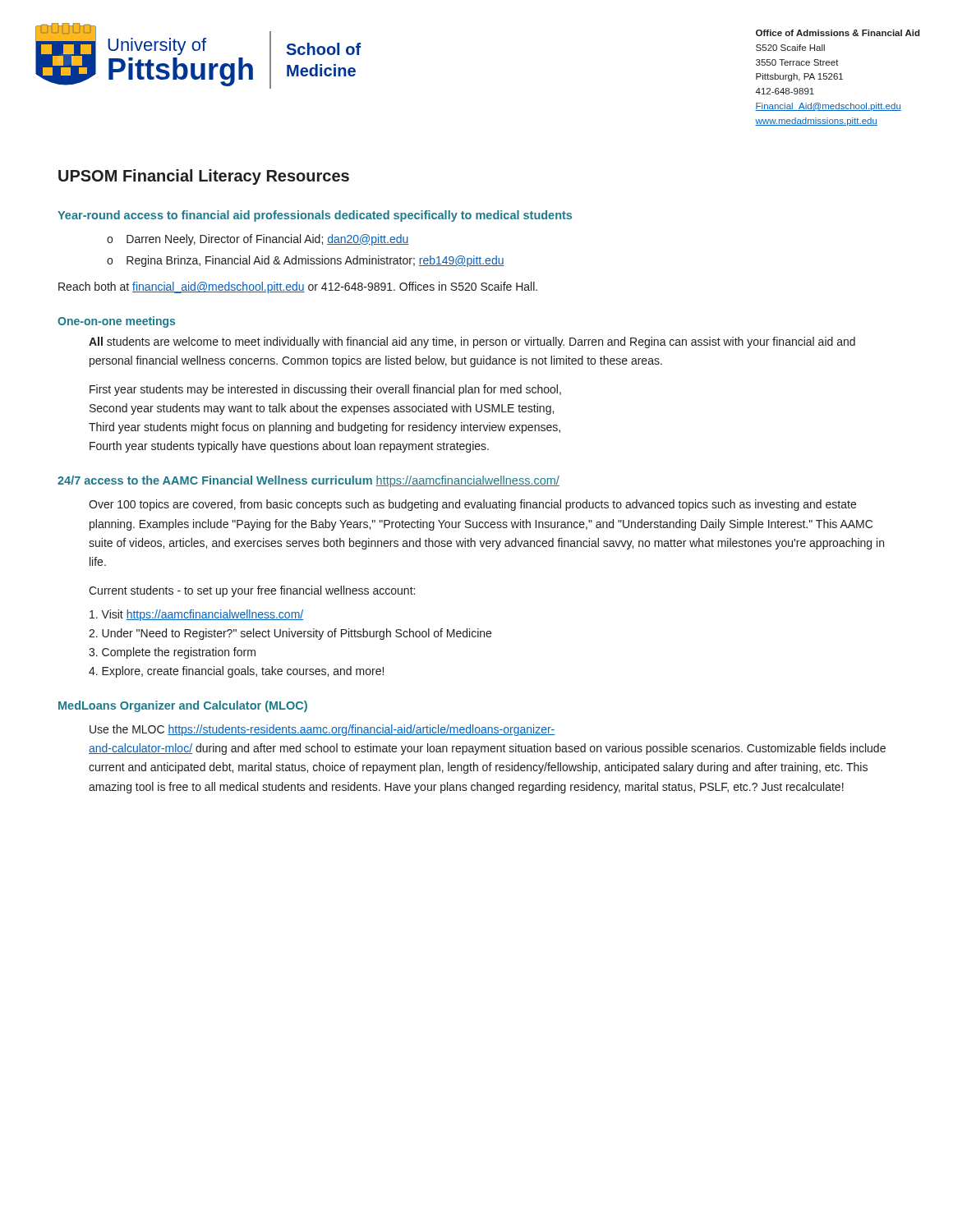Locate the region starting "o Regina Brinza, Financial Aid & Admissions"

click(x=305, y=260)
